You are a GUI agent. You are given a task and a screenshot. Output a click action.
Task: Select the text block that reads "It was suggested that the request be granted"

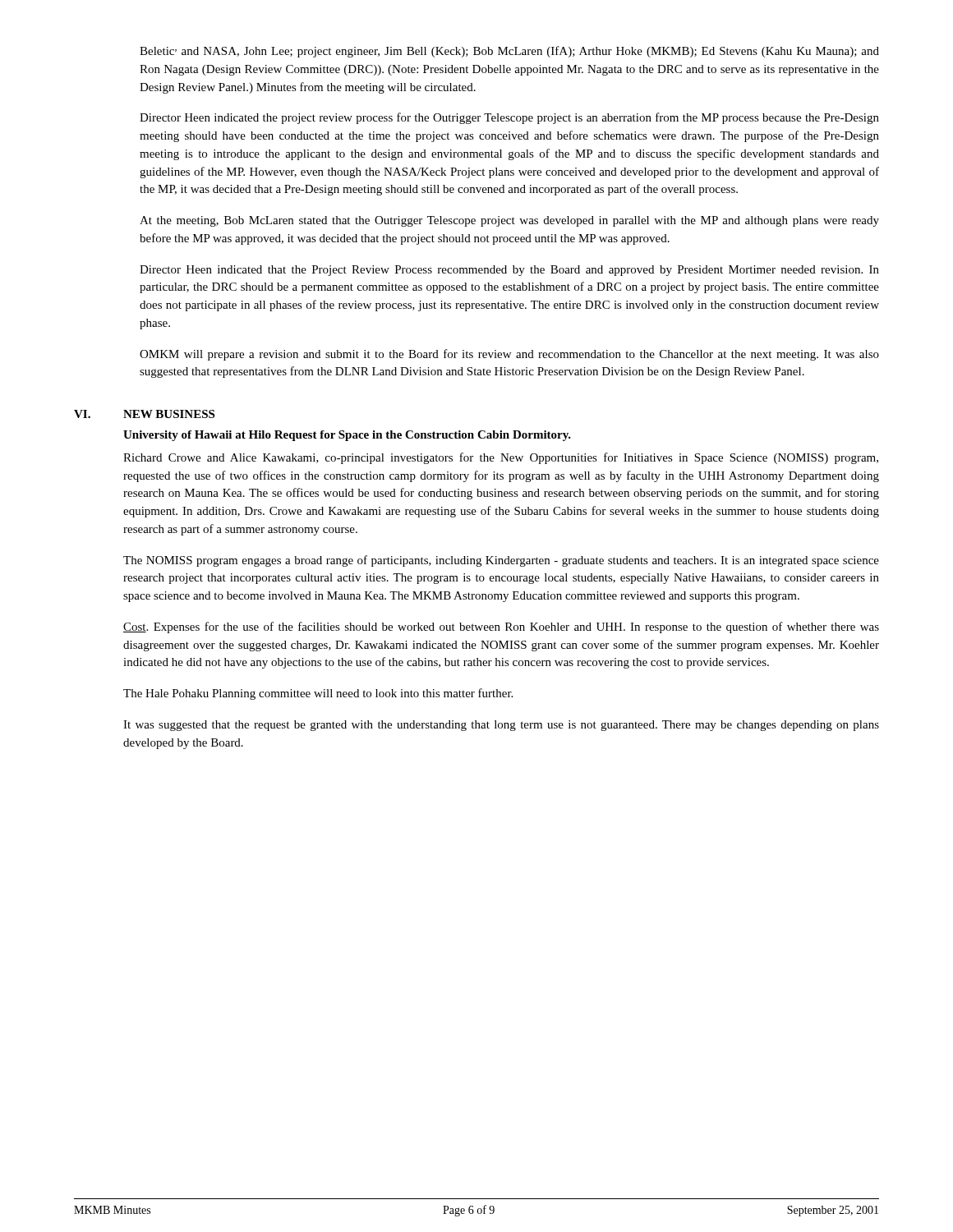[501, 734]
